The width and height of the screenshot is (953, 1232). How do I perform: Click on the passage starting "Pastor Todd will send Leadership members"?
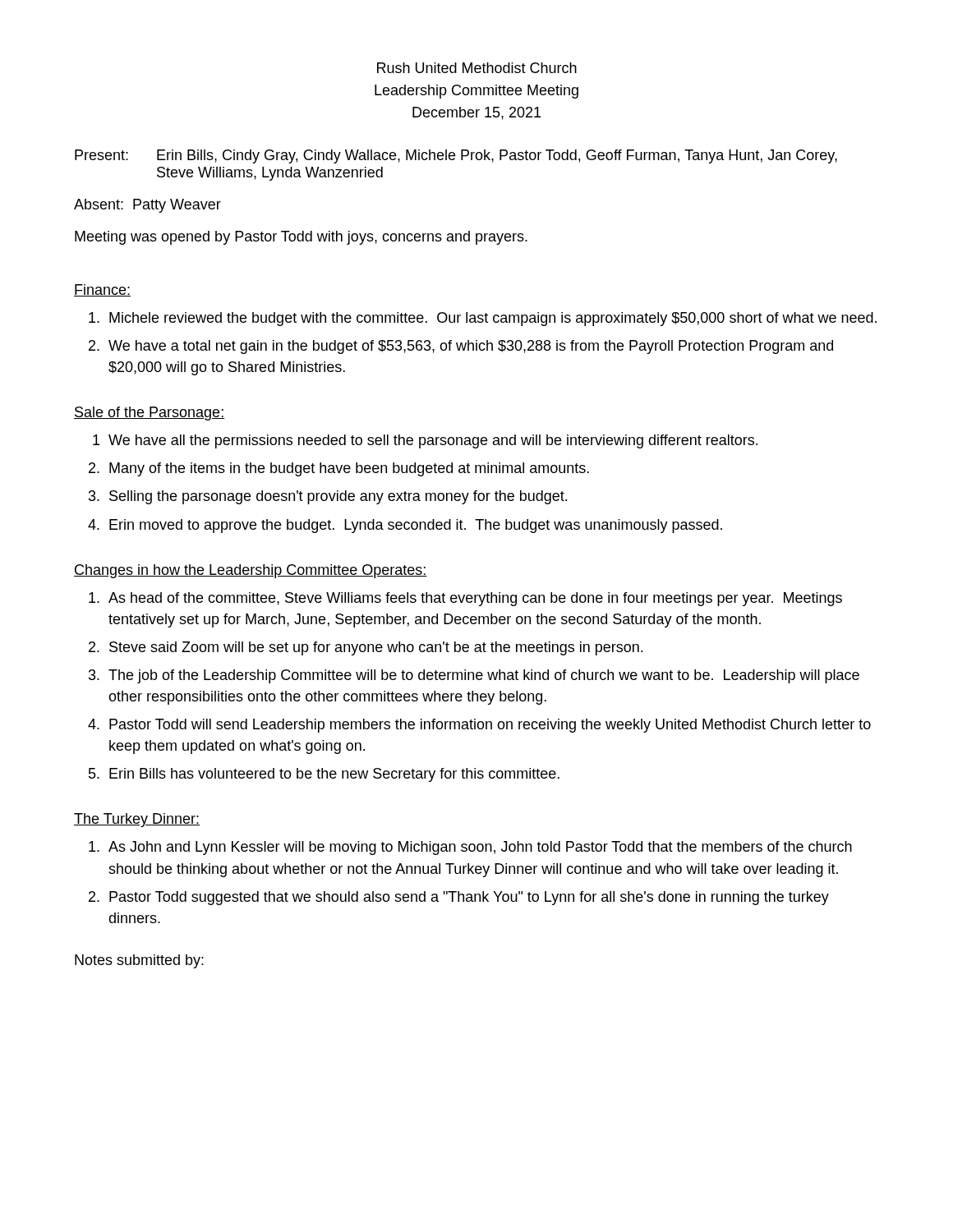(x=490, y=735)
